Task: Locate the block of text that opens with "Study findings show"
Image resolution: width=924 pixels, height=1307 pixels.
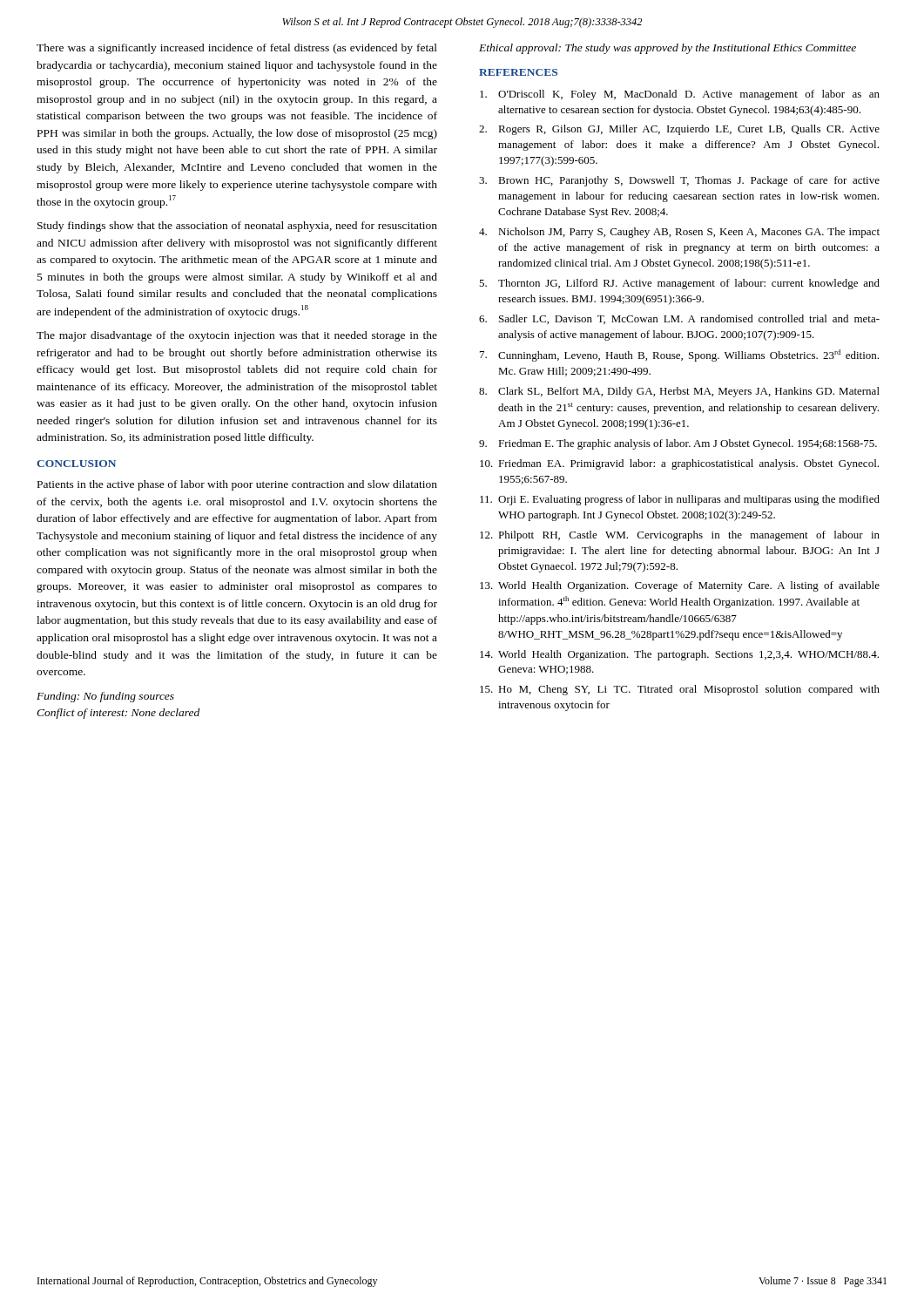Action: coord(237,268)
